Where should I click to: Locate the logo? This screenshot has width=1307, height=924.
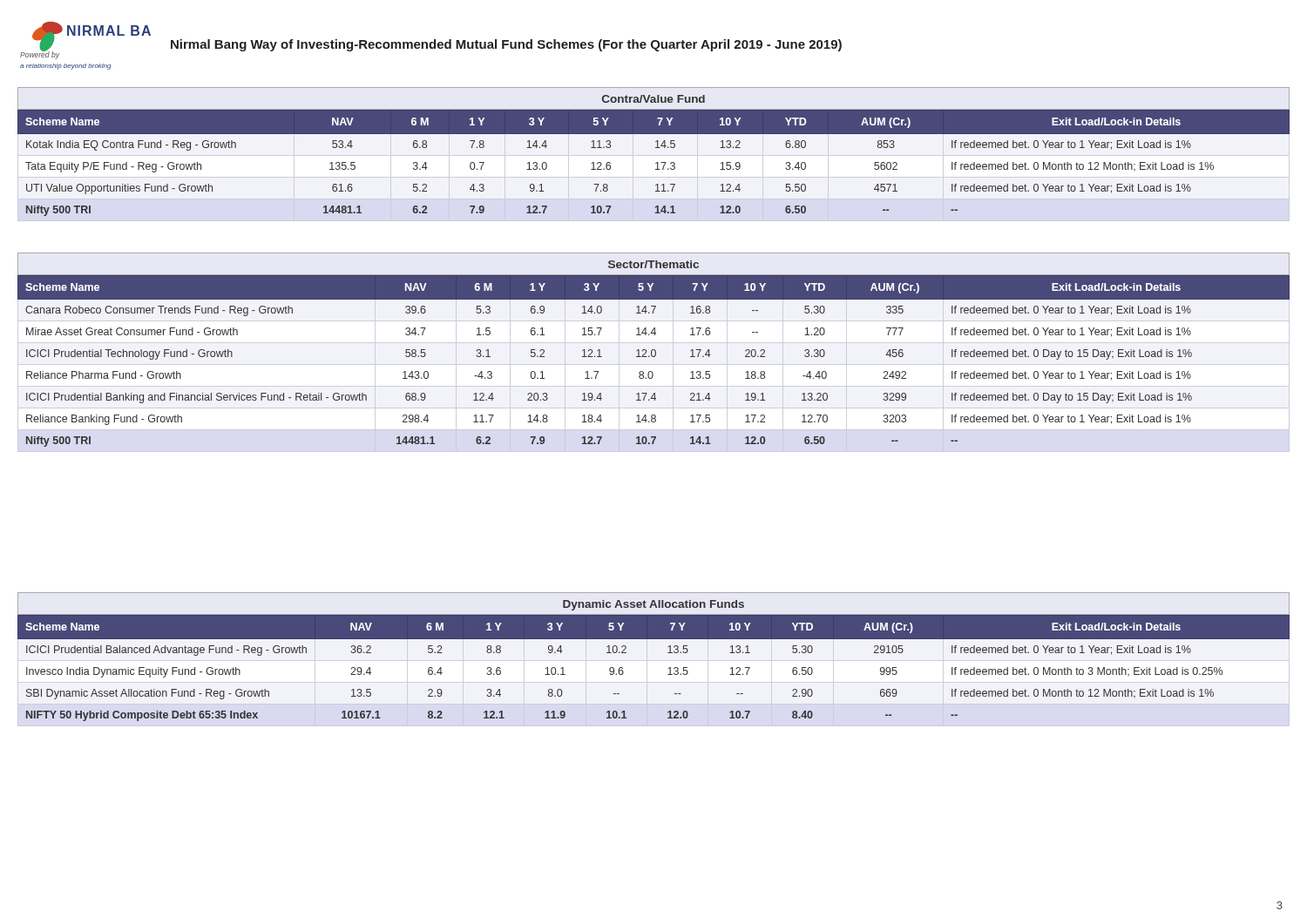[85, 44]
